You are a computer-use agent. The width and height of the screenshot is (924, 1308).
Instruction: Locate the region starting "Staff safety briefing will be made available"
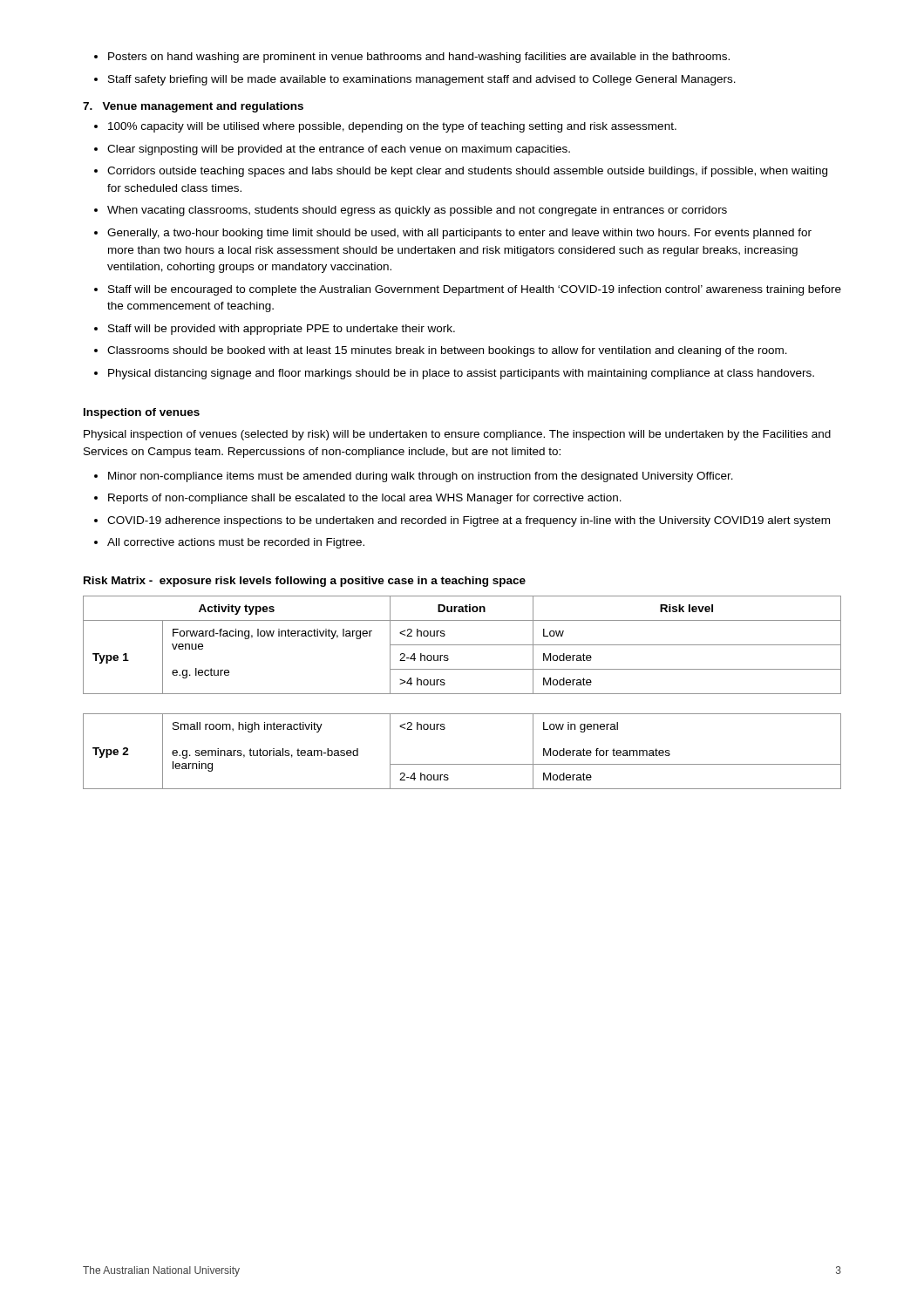click(x=462, y=79)
